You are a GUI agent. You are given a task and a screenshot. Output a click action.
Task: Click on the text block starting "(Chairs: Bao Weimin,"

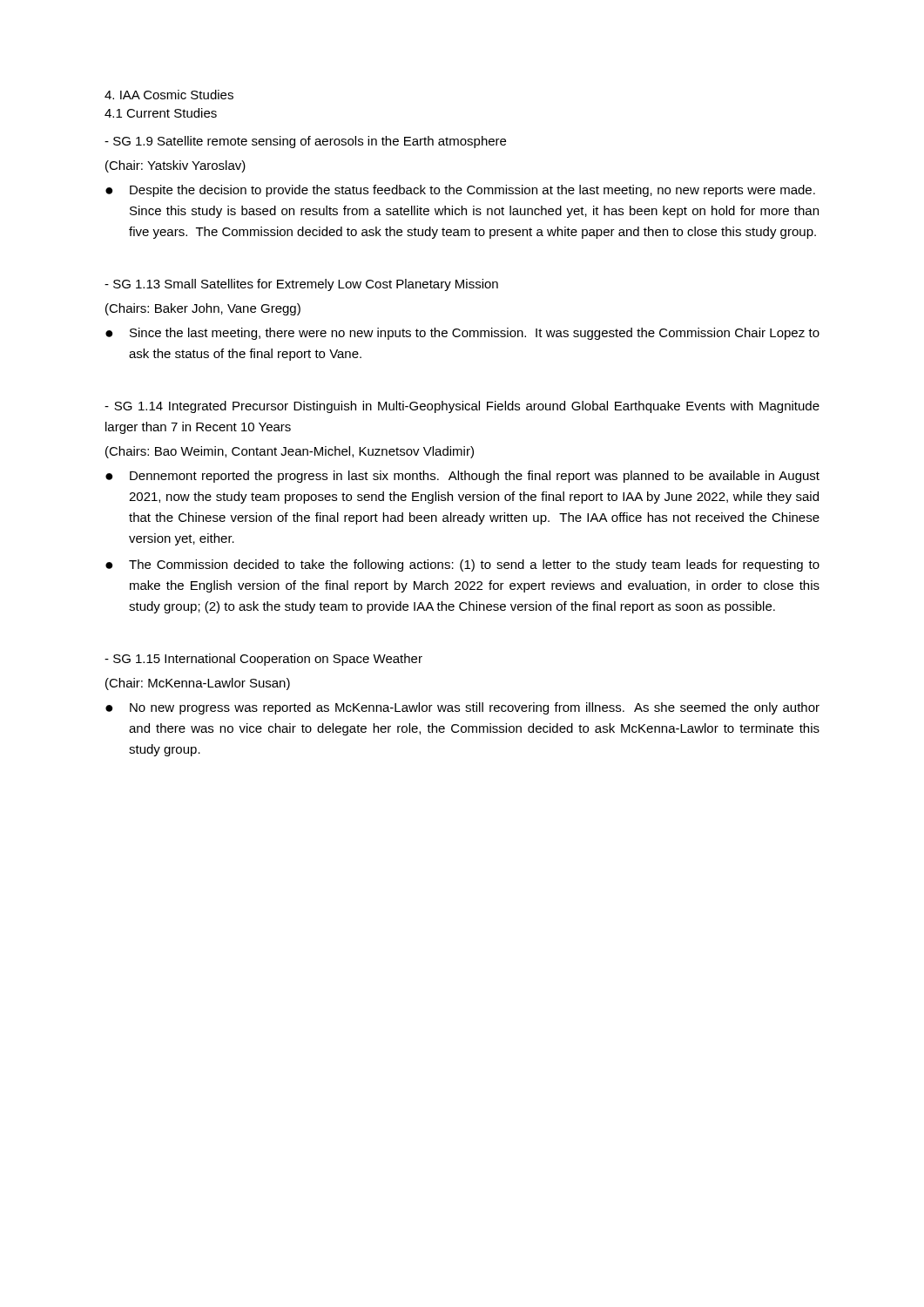point(290,451)
